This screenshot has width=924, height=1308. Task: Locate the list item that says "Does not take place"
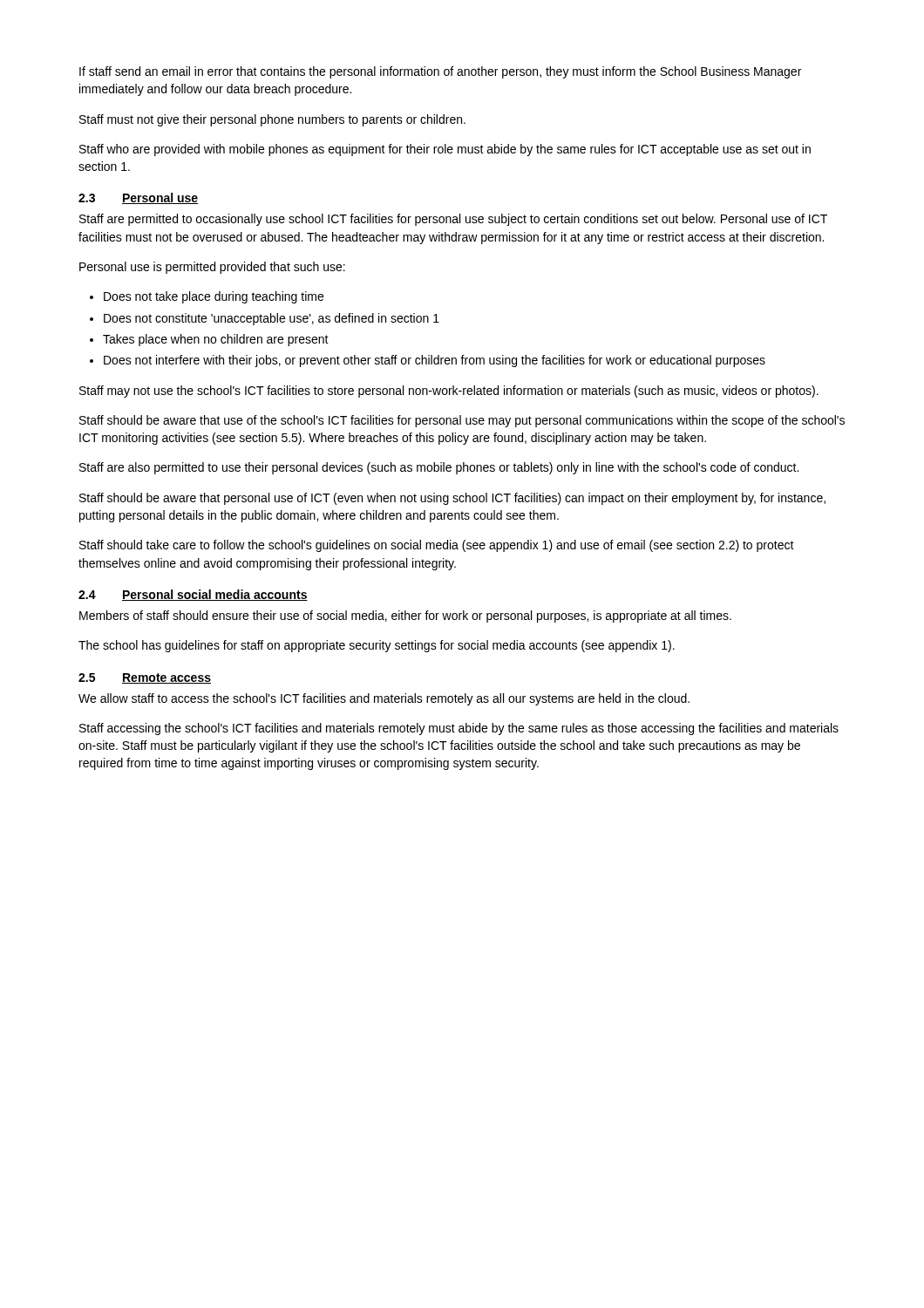207,297
